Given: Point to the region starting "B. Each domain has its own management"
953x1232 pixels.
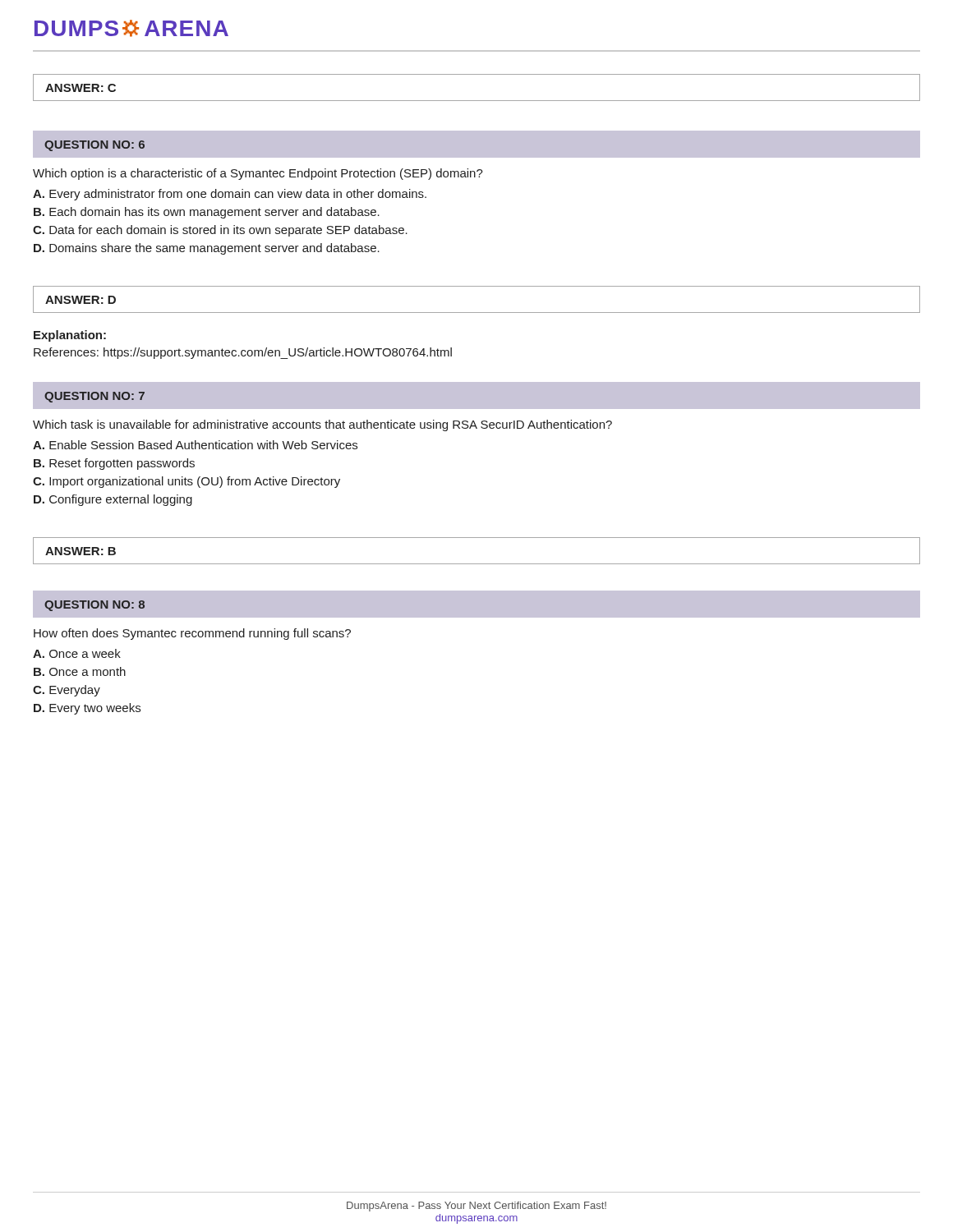Looking at the screenshot, I should 207,211.
